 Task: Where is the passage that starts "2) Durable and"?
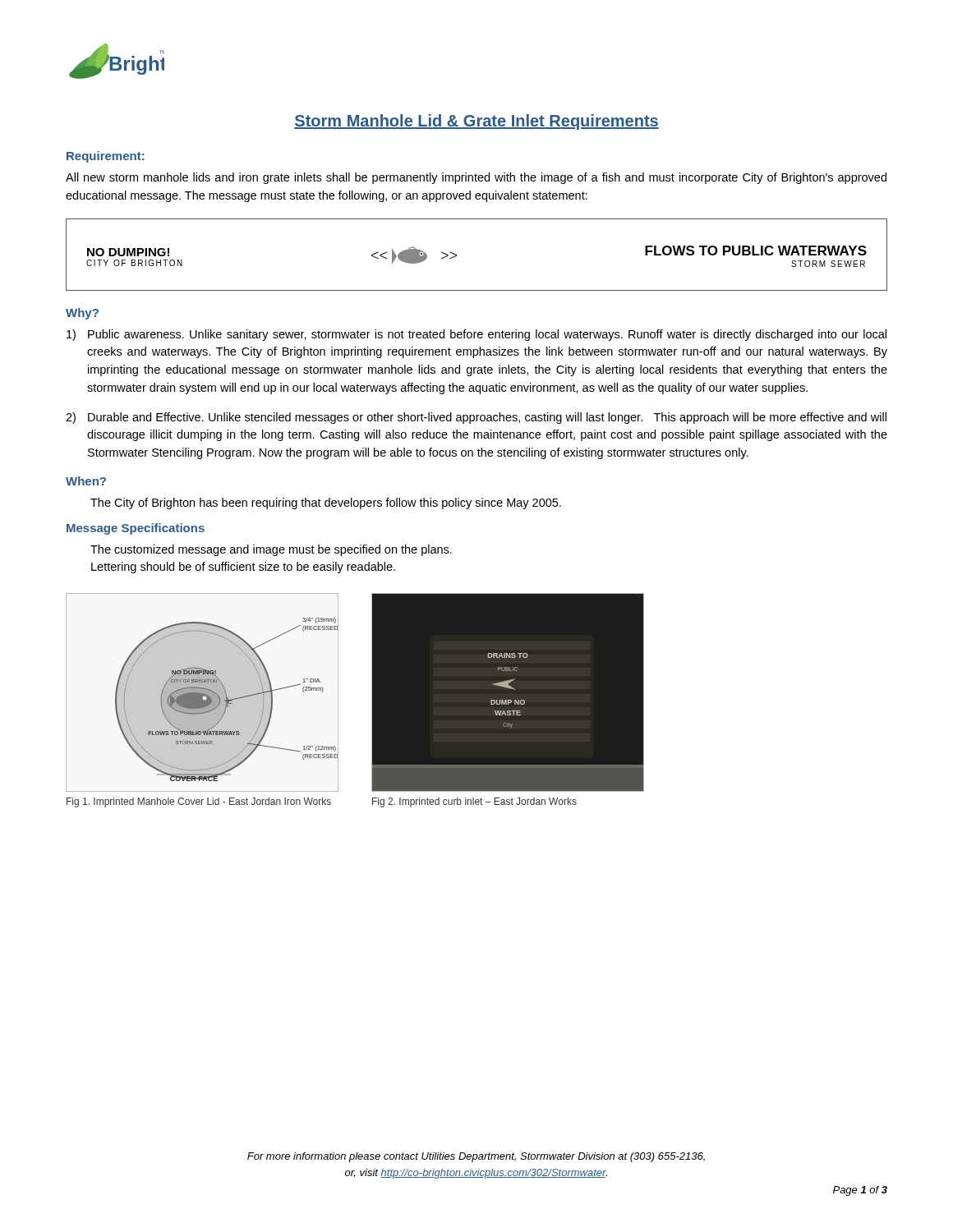476,435
